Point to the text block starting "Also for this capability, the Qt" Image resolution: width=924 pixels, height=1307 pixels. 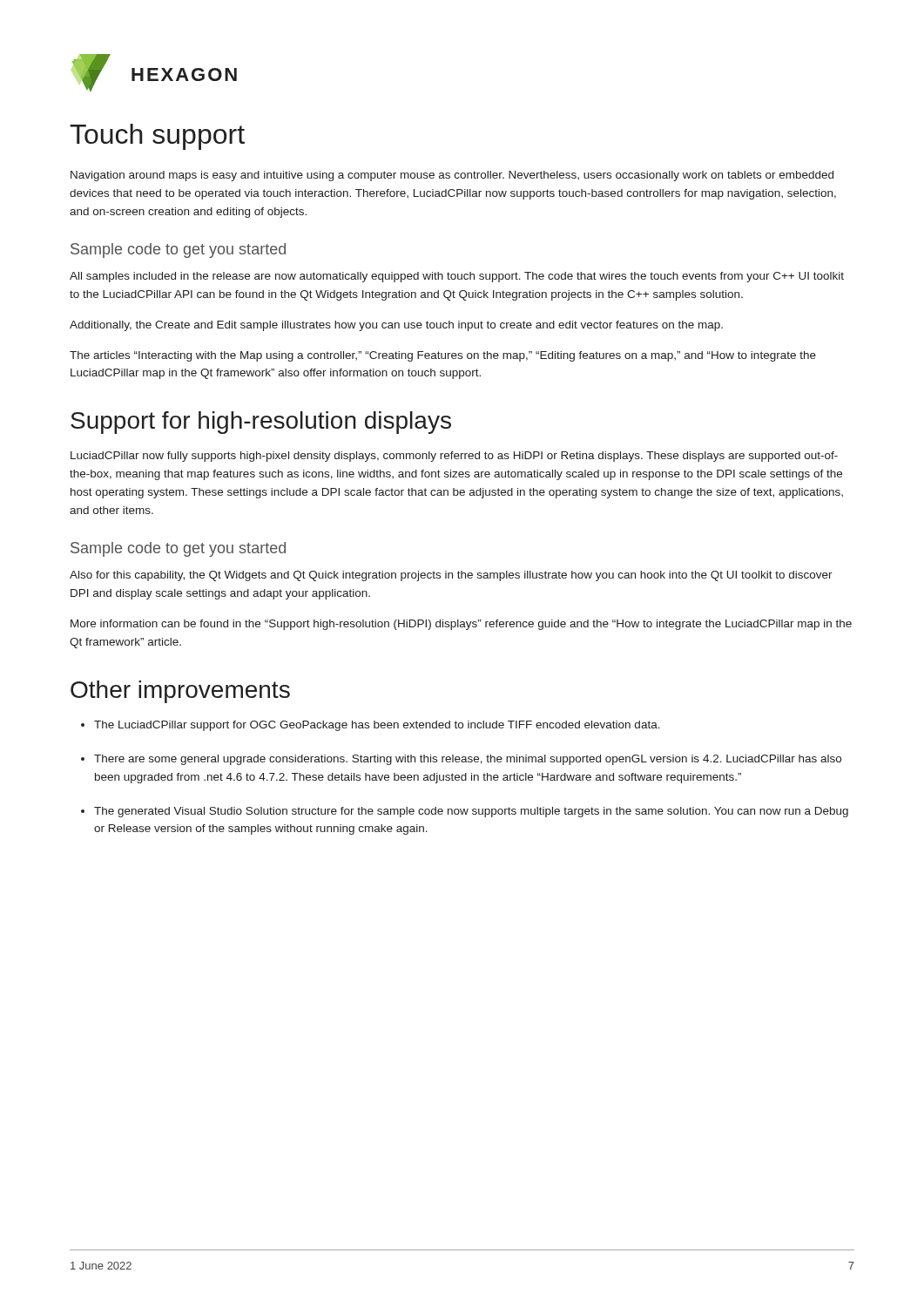[x=462, y=585]
